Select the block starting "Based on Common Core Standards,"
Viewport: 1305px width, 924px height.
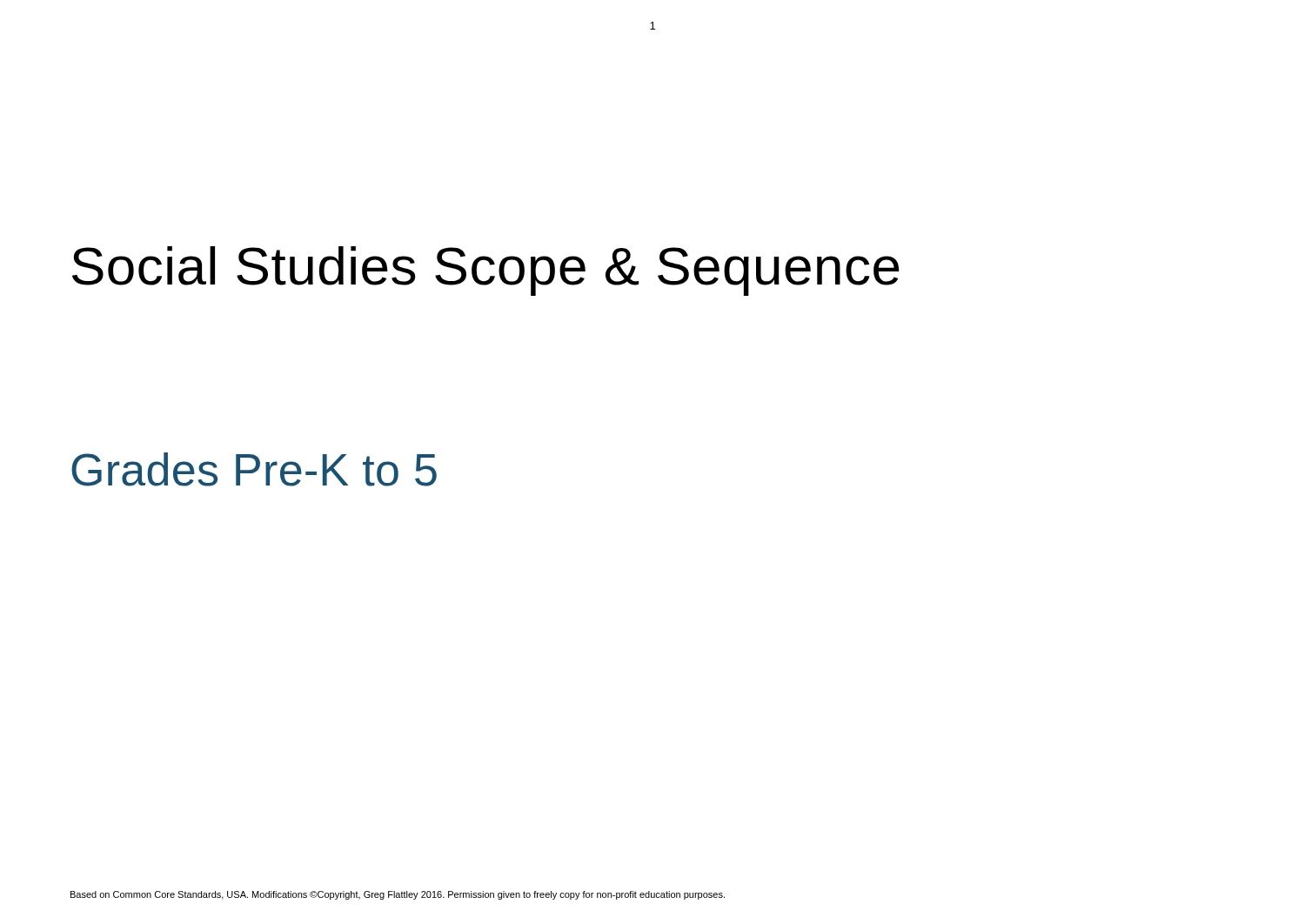(x=398, y=894)
